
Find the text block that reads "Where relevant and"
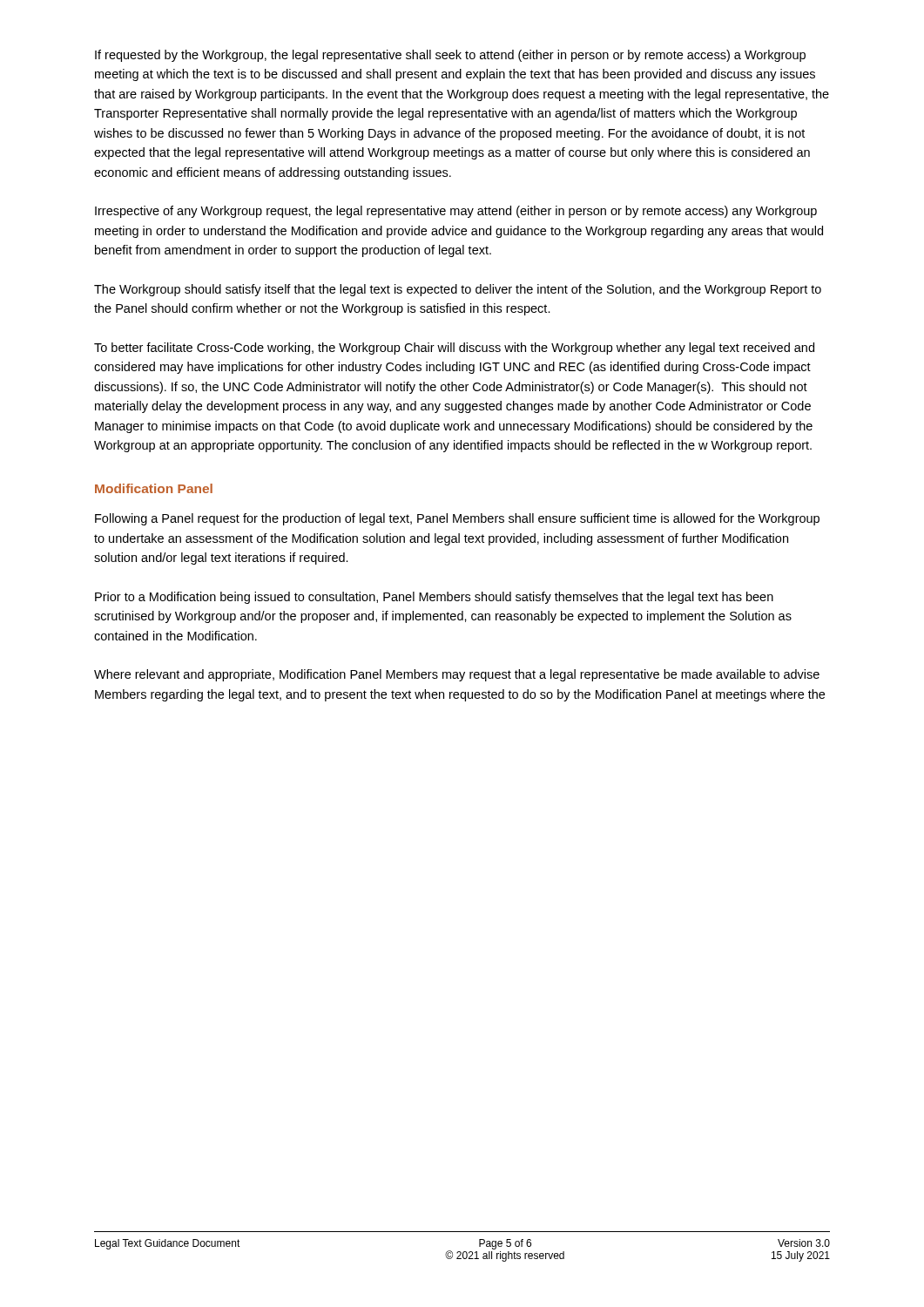click(x=460, y=684)
